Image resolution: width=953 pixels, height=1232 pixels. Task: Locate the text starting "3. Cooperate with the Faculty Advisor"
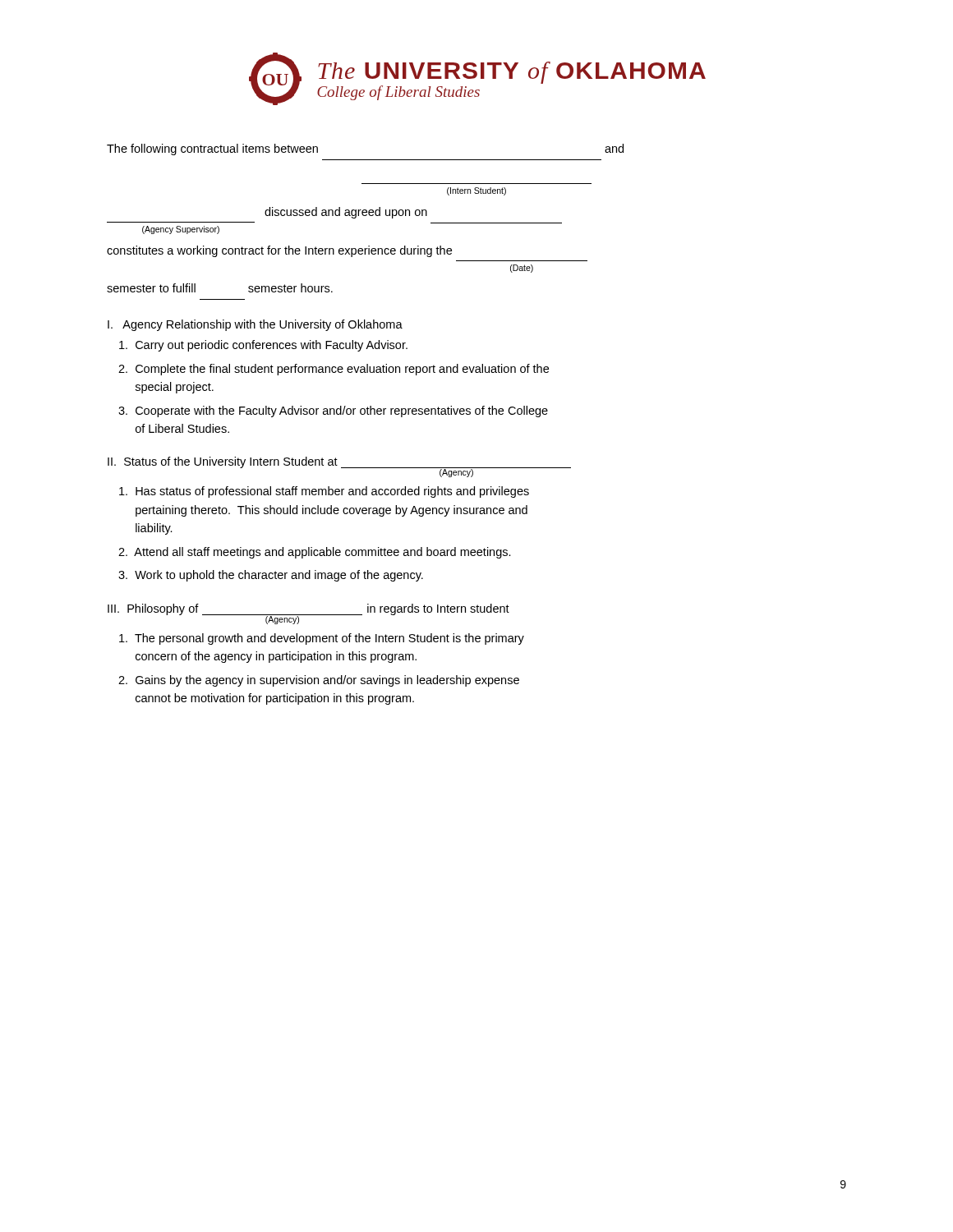333,419
